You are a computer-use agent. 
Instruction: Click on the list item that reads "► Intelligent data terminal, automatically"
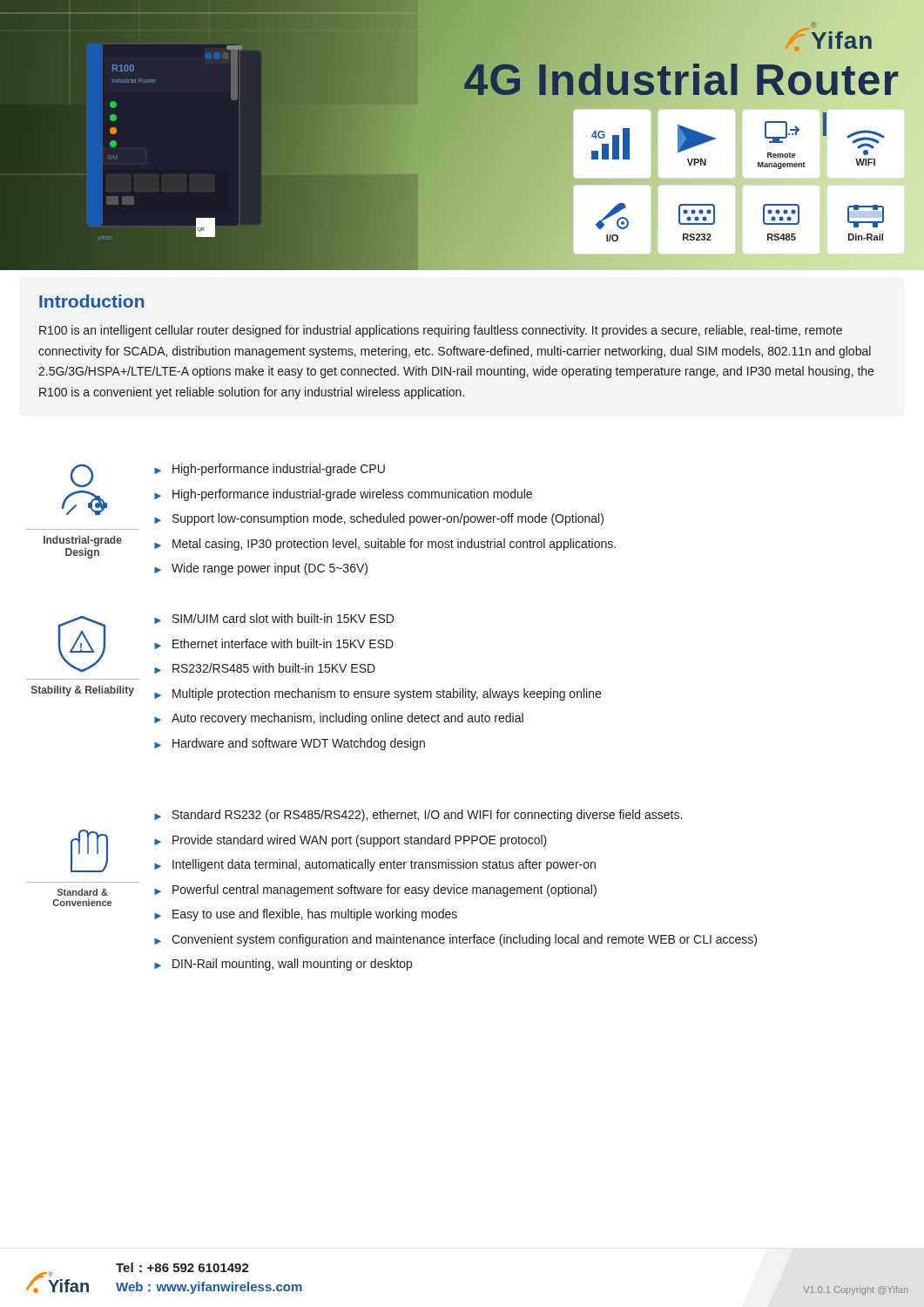pyautogui.click(x=374, y=866)
